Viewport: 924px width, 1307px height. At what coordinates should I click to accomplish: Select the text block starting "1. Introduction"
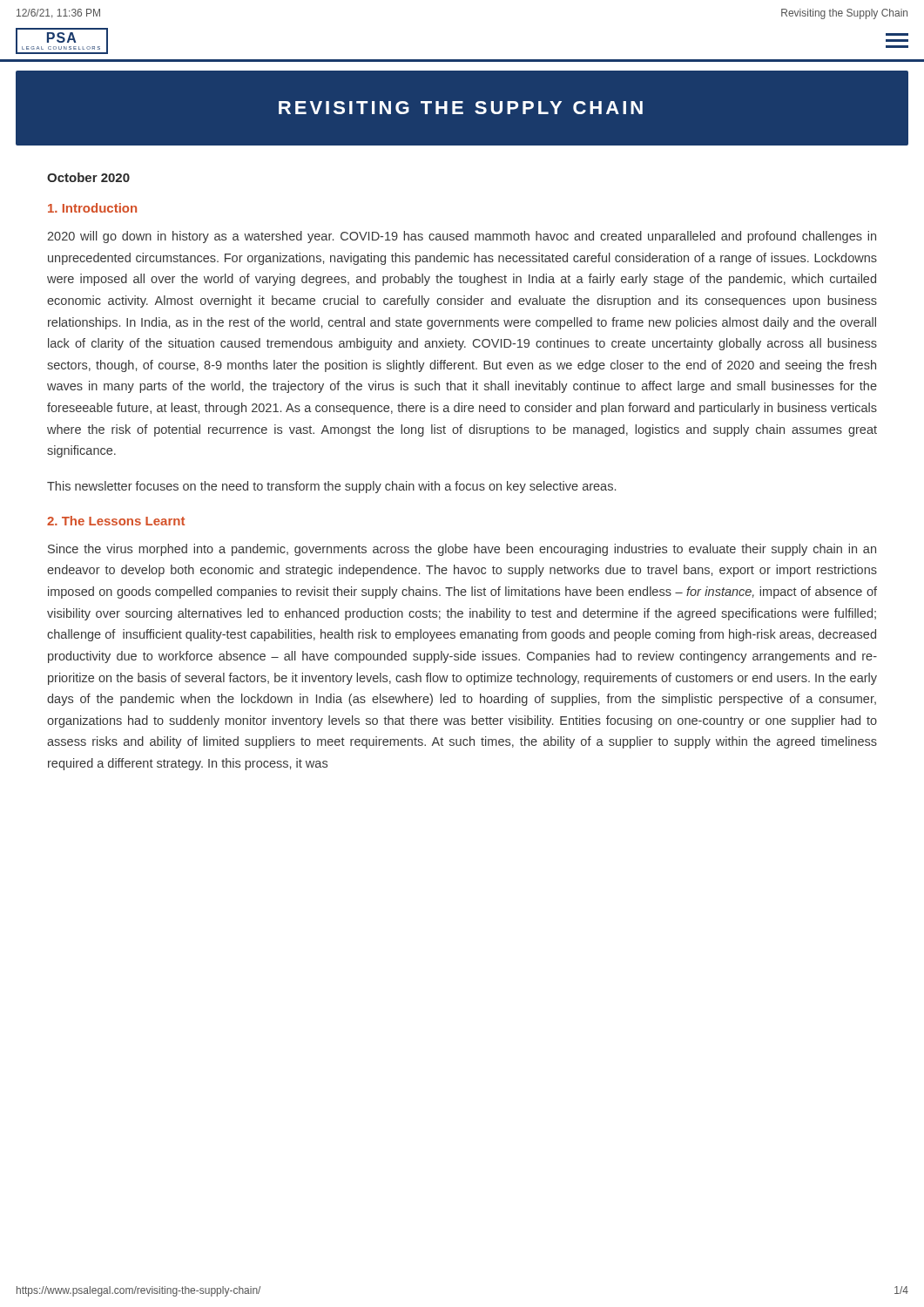[x=92, y=208]
